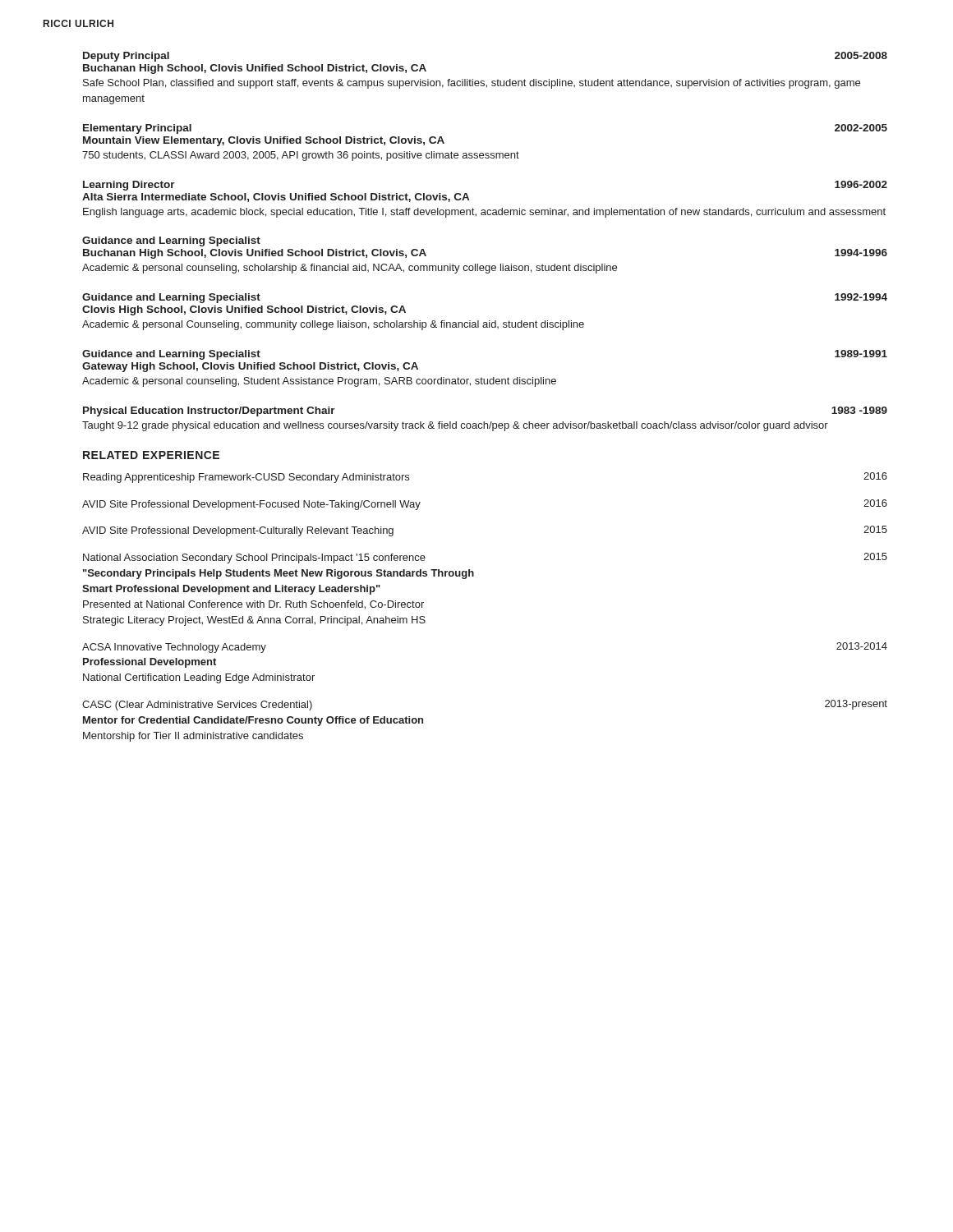Viewport: 953px width, 1232px height.
Task: Point to the text block starting "Guidance and Learning Specialist 1992-1994 Clovis High"
Action: coord(485,312)
